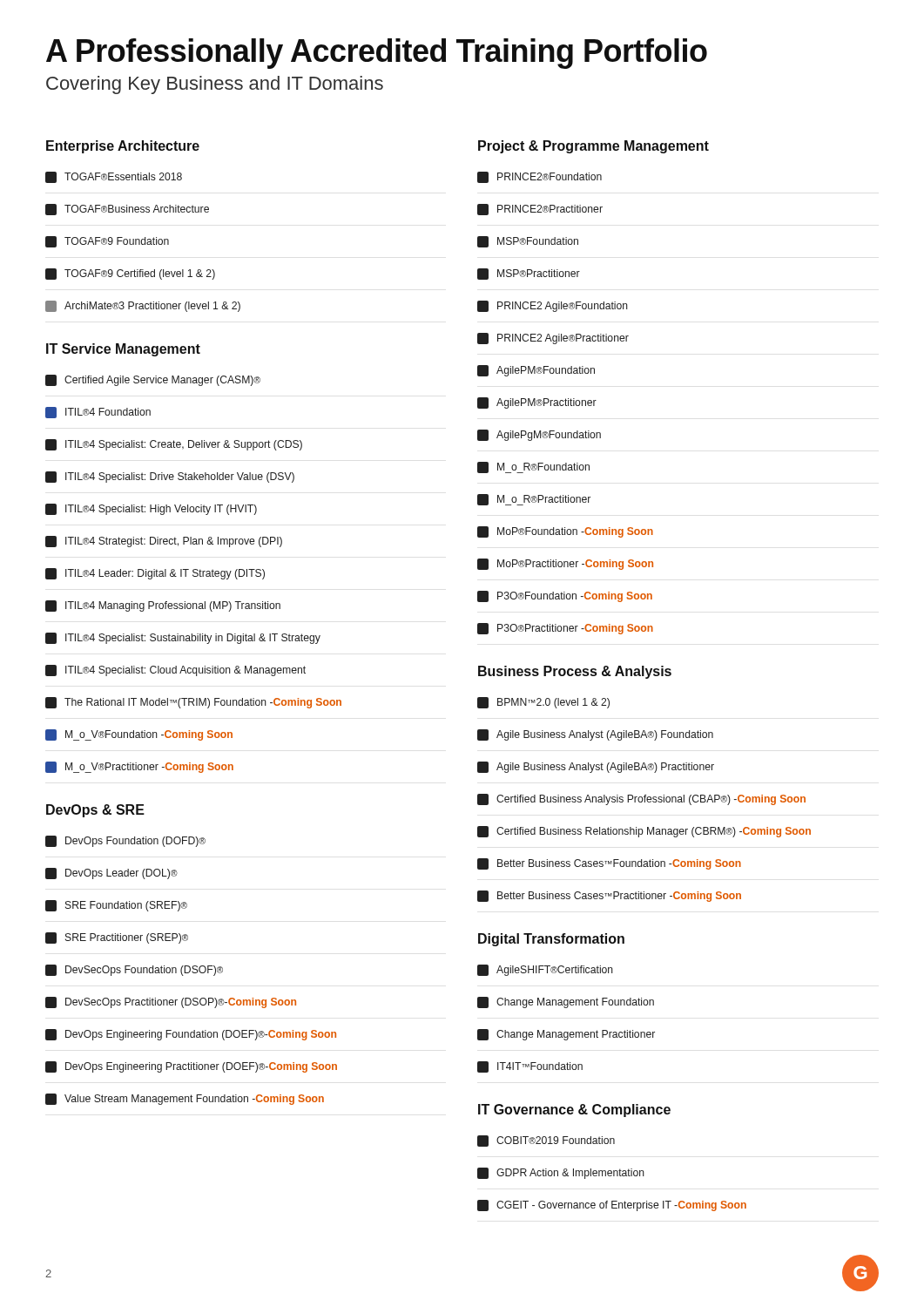Locate the text "IT4IT™ Foundation"
Image resolution: width=924 pixels, height=1307 pixels.
(x=530, y=1067)
